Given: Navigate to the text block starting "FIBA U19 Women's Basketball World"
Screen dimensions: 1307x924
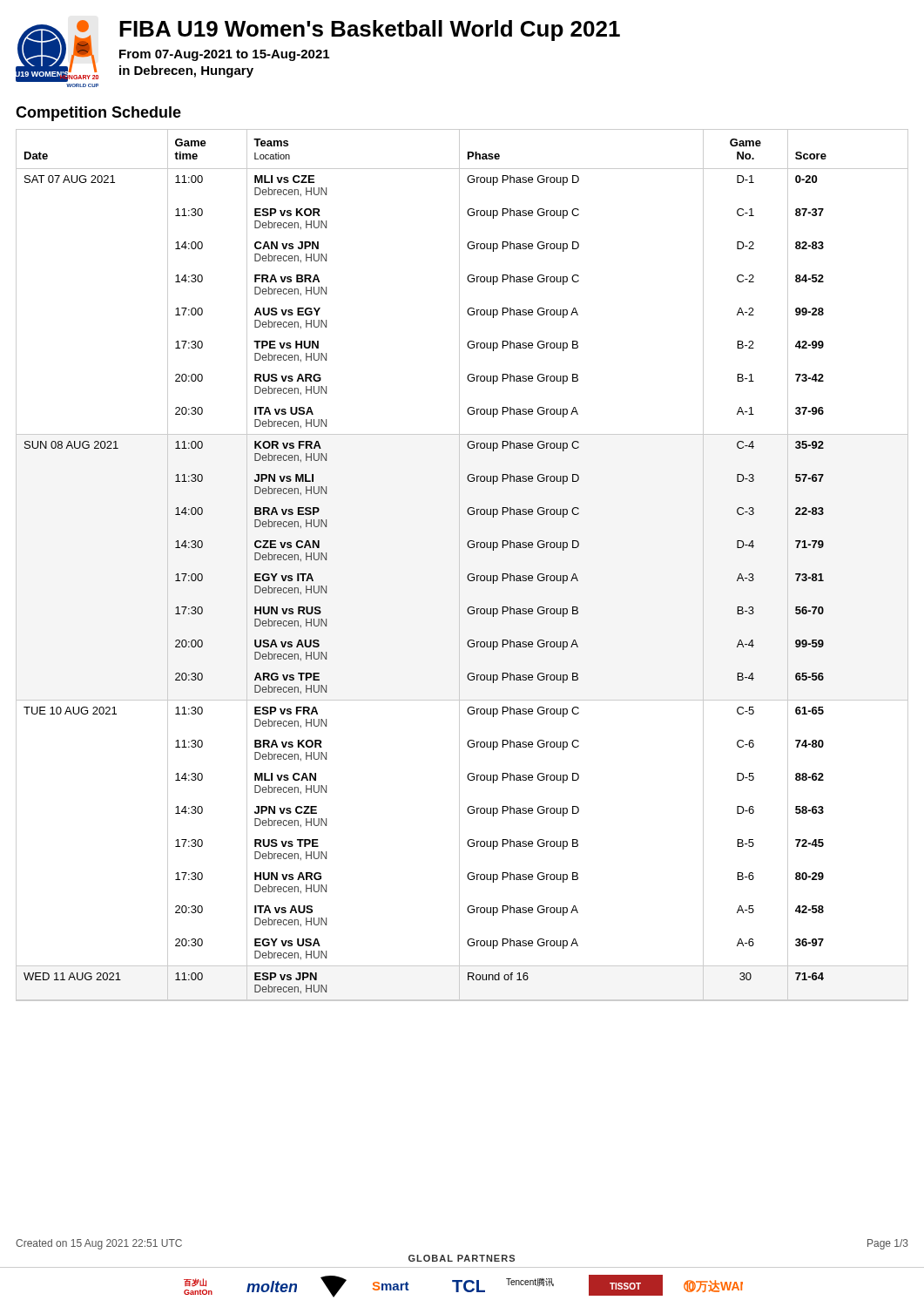Looking at the screenshot, I should tap(508, 29).
